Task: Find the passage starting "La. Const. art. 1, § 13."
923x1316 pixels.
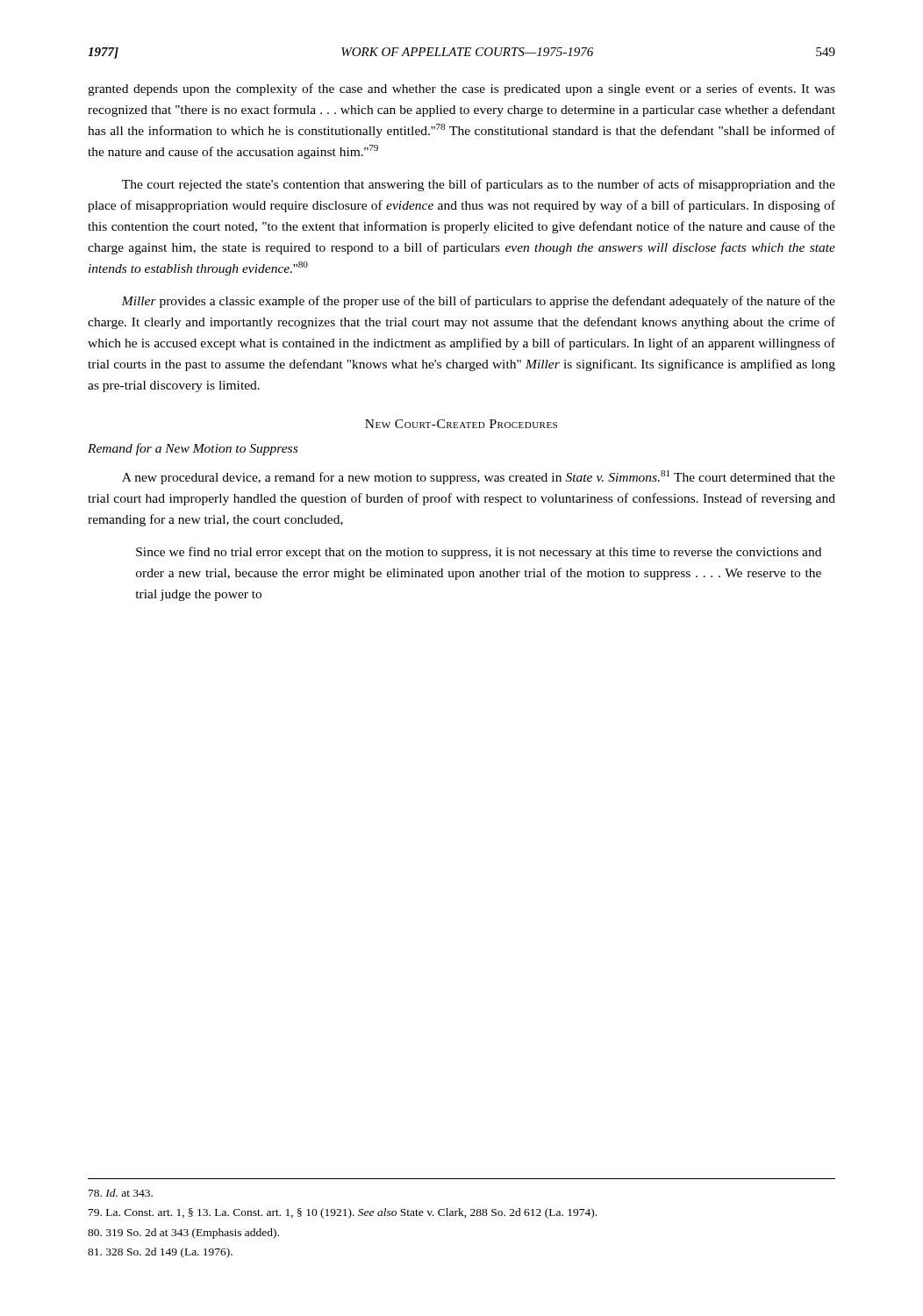Action: (x=343, y=1212)
